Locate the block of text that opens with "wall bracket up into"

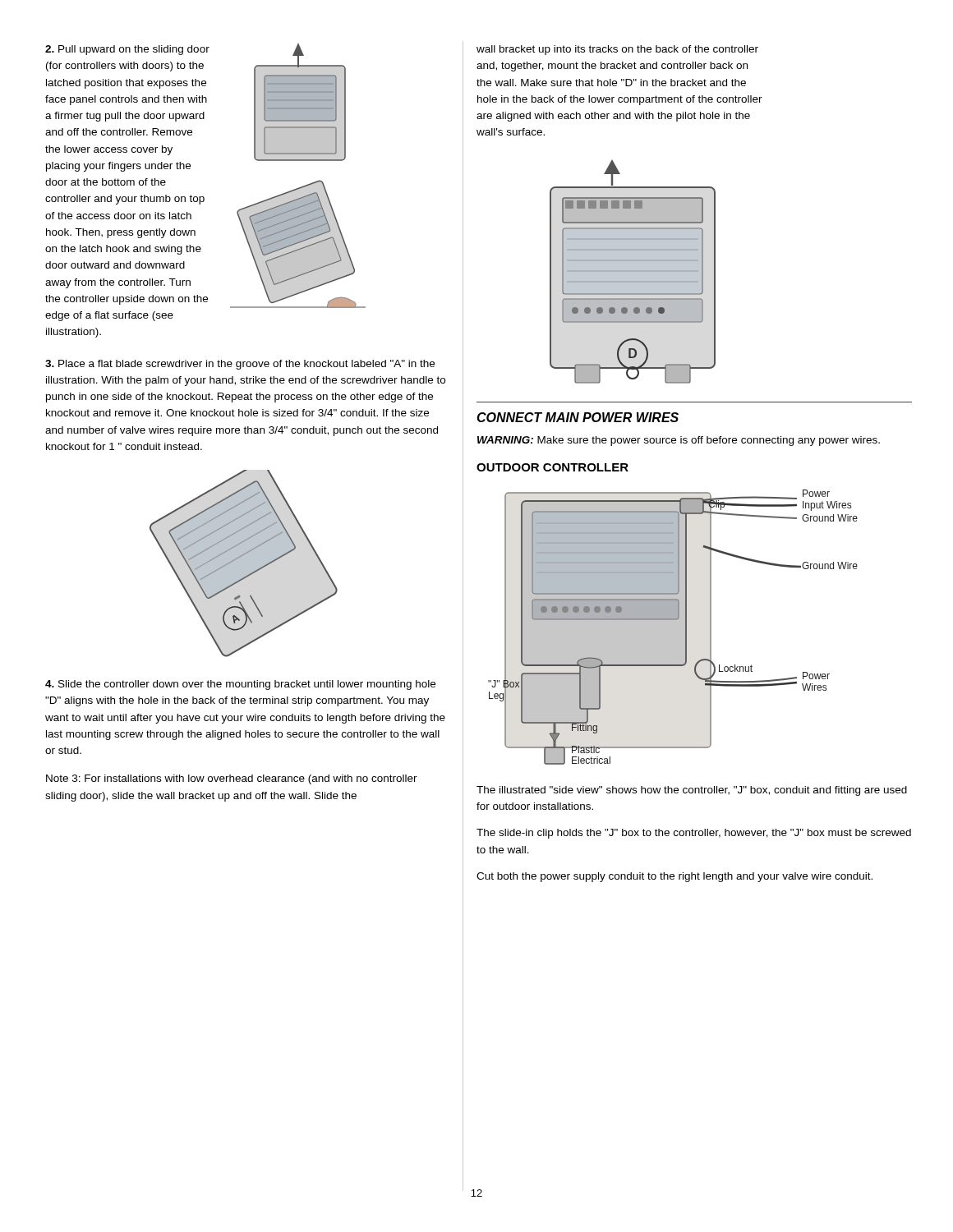pos(619,90)
